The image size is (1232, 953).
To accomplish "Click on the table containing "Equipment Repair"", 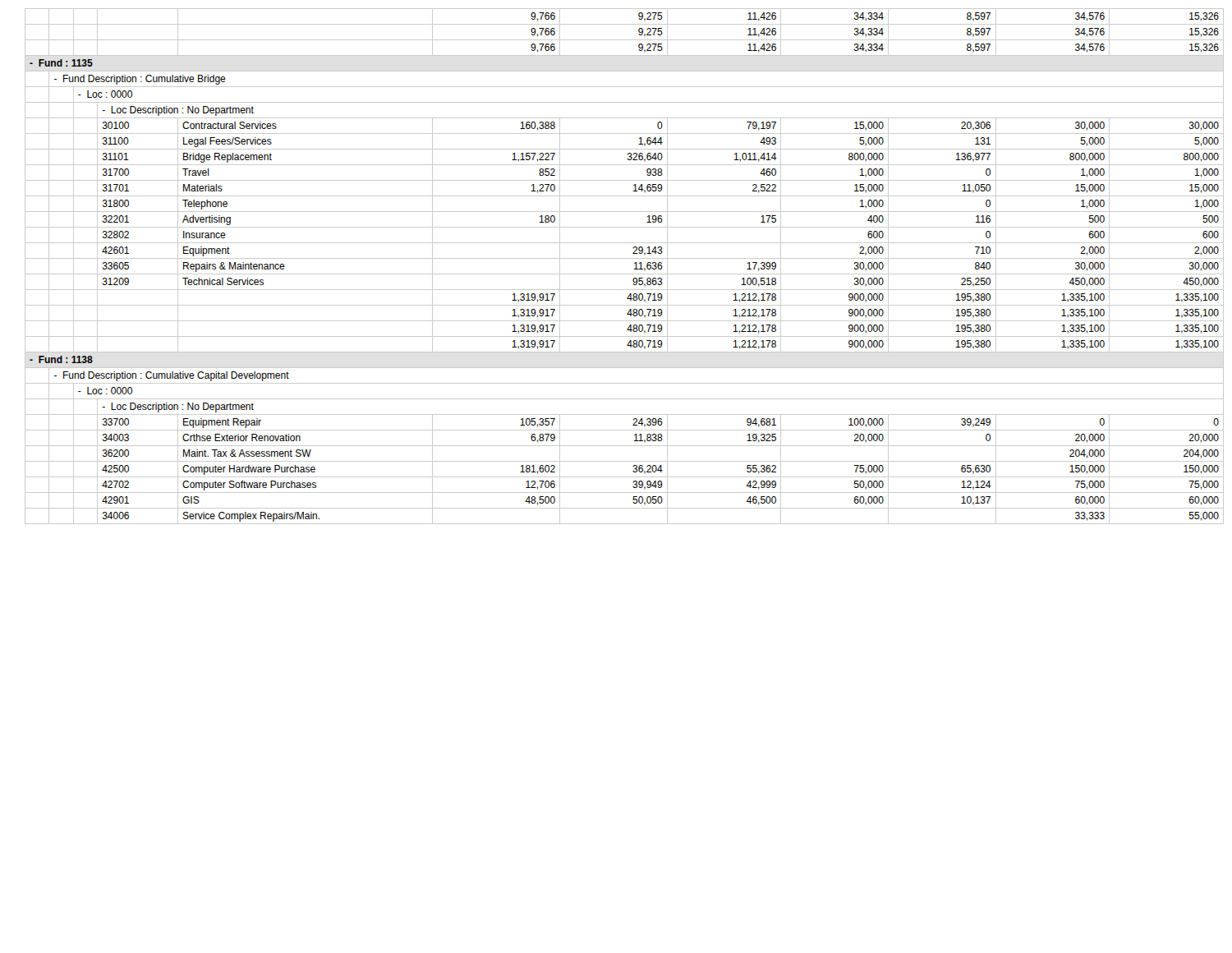I will pyautogui.click(x=612, y=266).
